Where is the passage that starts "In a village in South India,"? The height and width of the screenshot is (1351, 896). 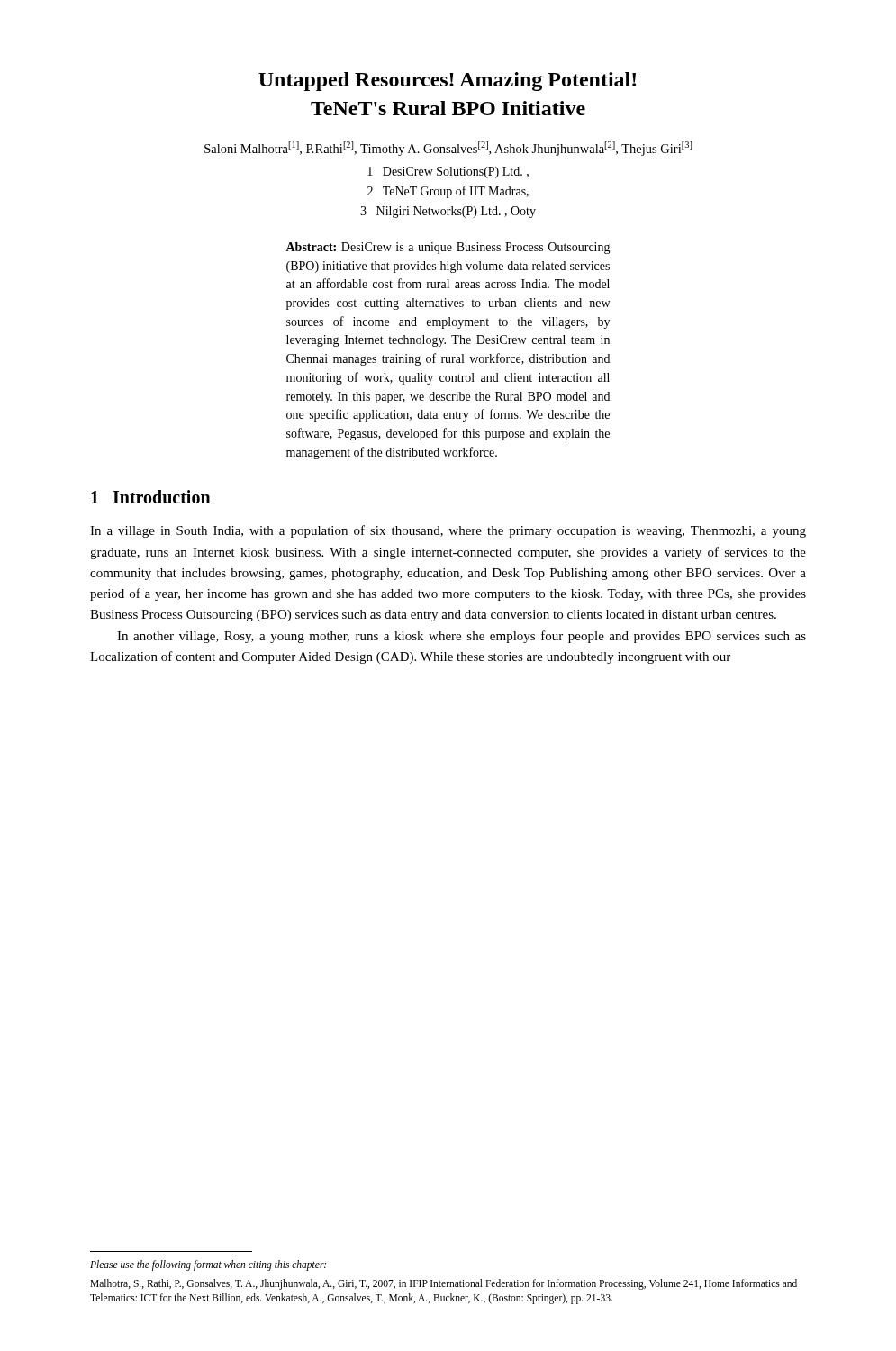(448, 594)
